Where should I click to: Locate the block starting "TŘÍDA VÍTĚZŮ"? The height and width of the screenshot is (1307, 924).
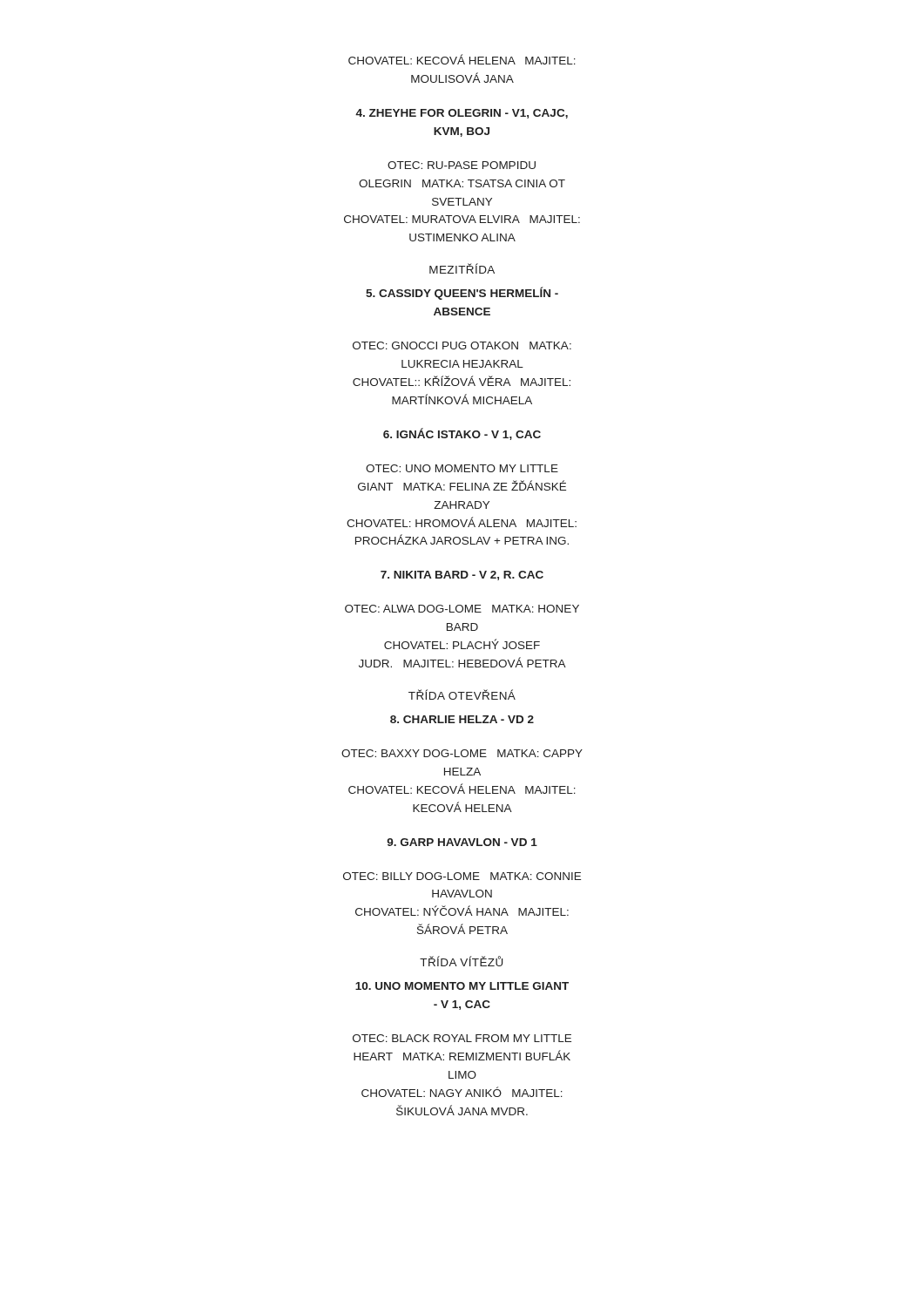point(462,963)
